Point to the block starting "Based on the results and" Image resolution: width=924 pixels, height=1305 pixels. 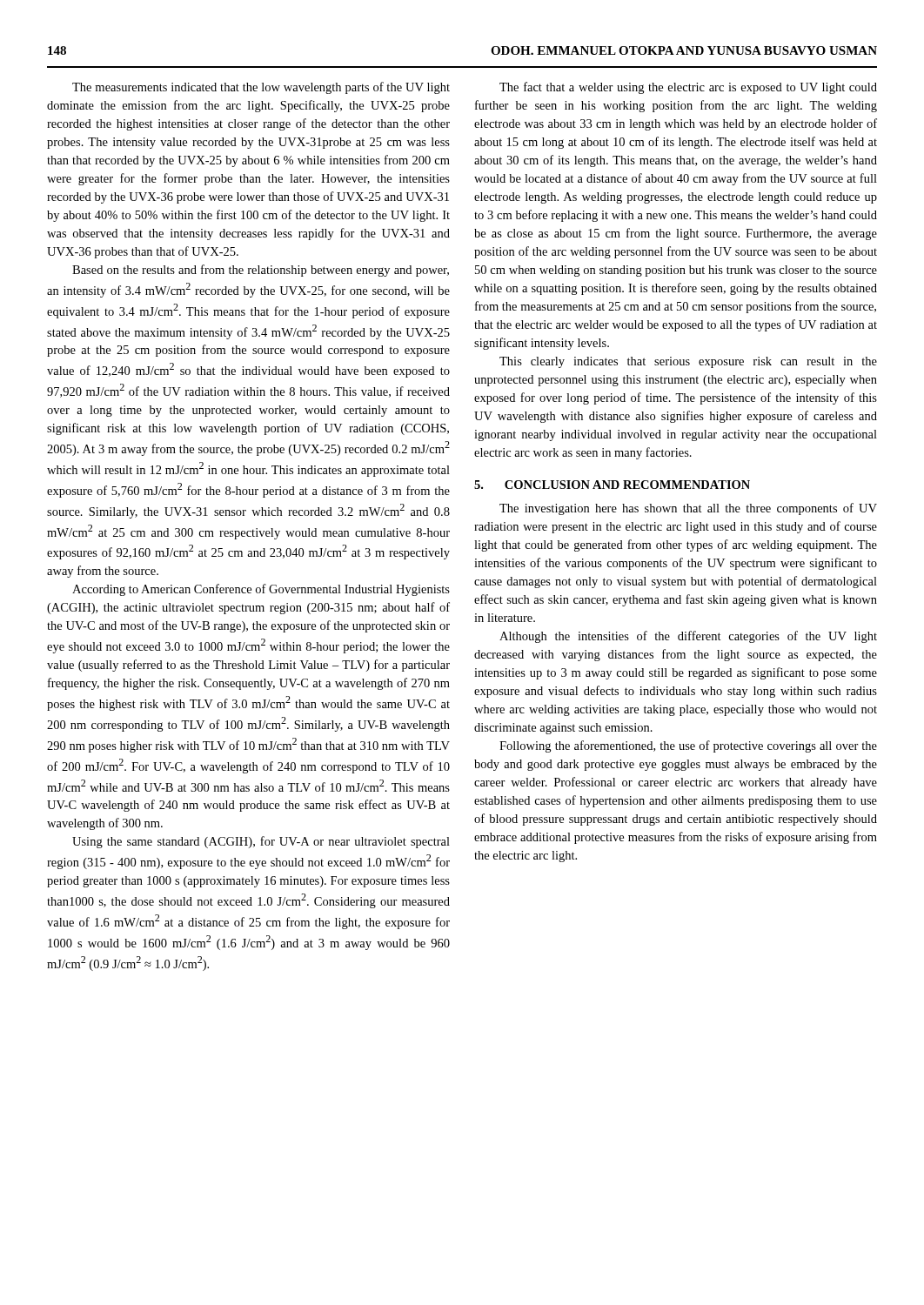pyautogui.click(x=248, y=421)
